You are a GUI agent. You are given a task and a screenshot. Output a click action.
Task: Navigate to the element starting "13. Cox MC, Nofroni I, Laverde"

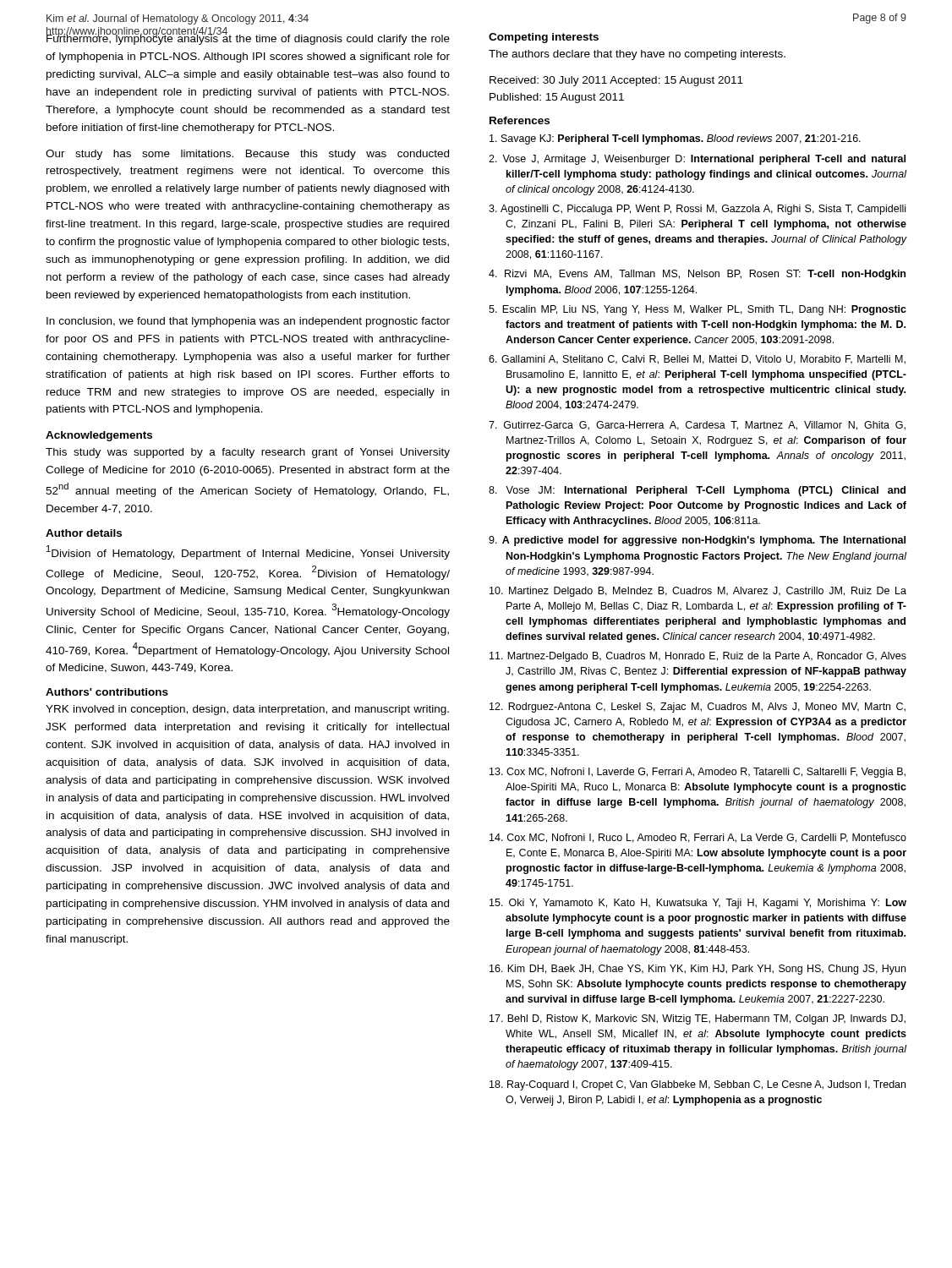[x=697, y=795]
